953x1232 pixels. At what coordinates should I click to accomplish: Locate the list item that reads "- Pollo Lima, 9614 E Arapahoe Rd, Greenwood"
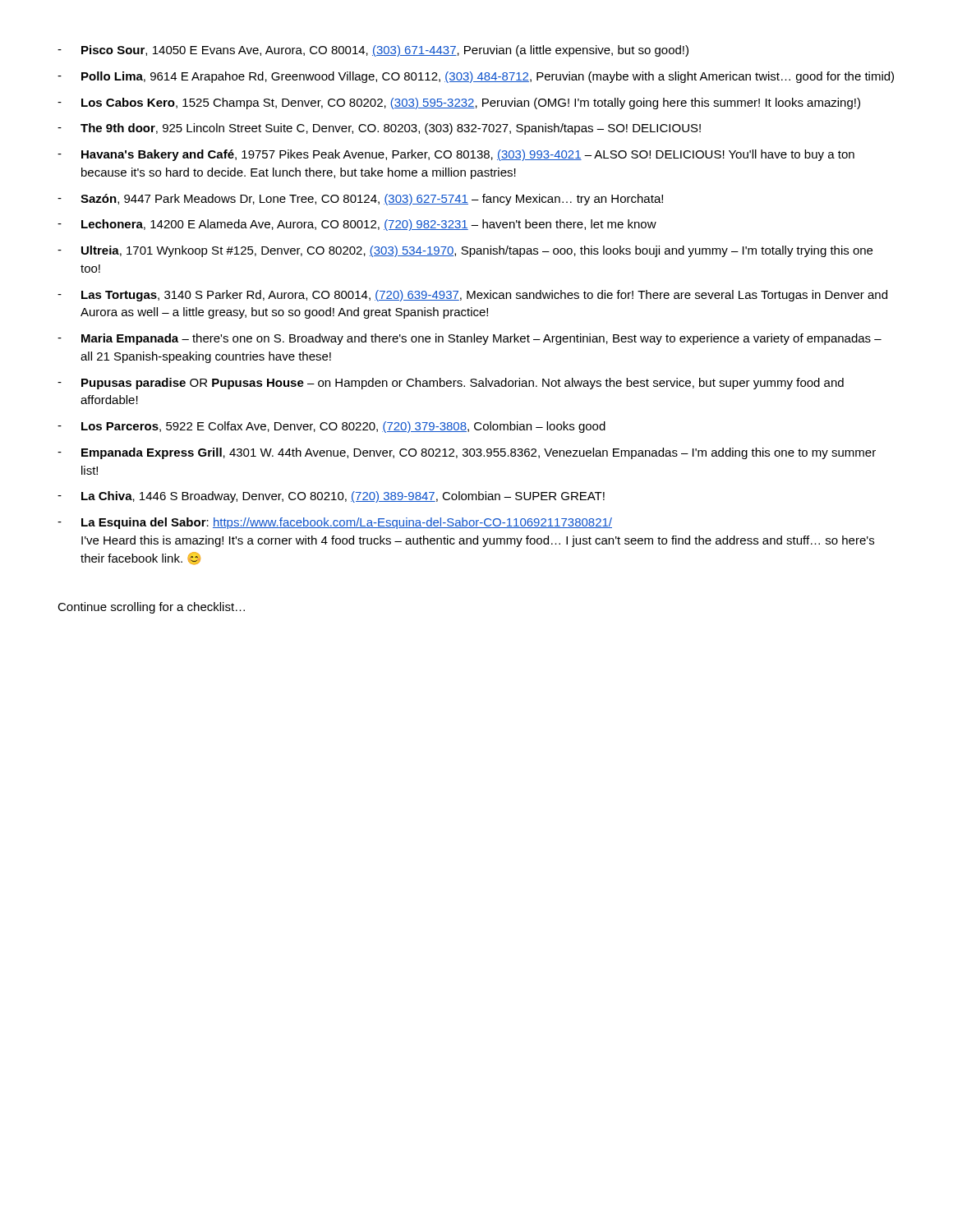[476, 76]
